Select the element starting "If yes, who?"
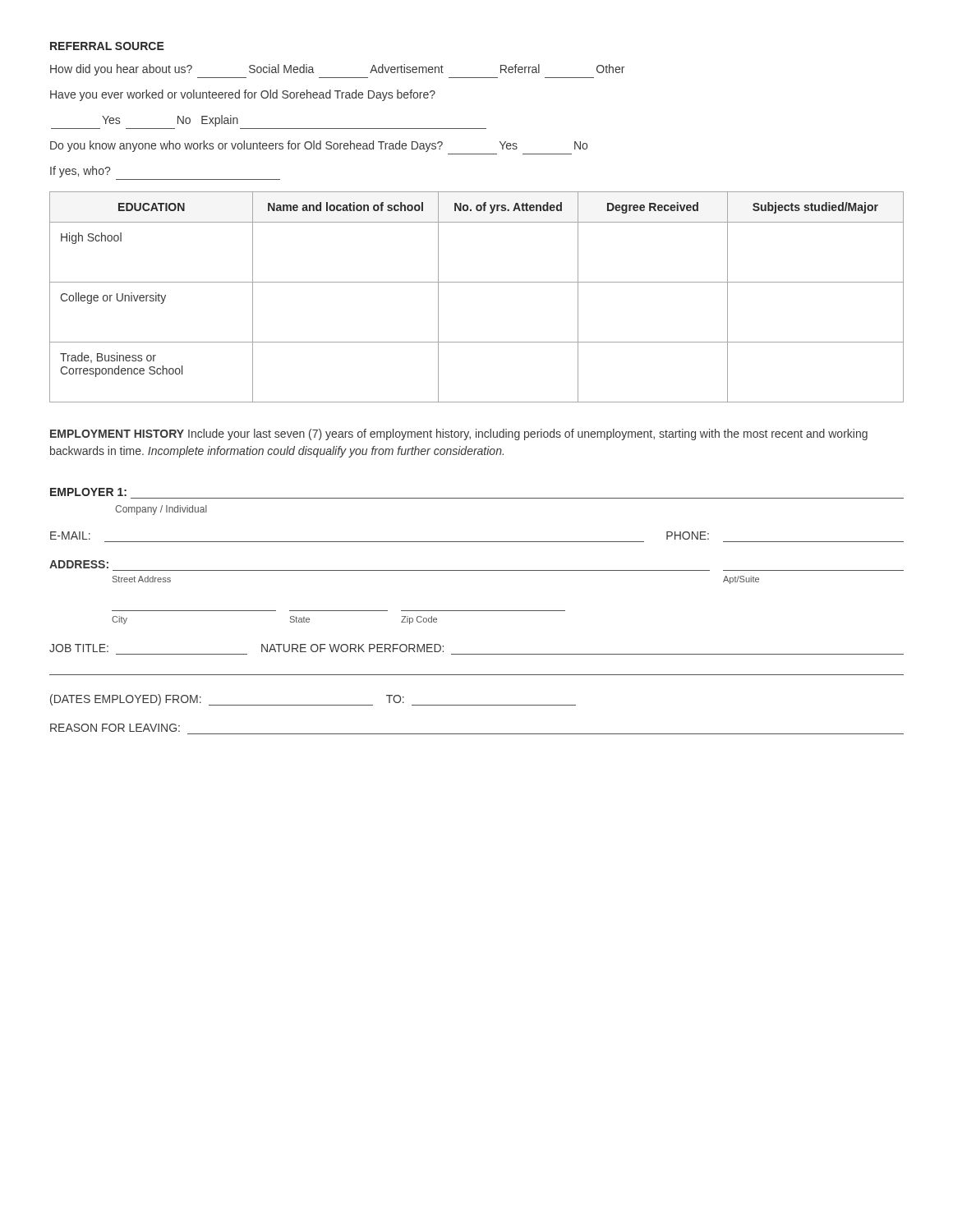953x1232 pixels. coord(165,172)
